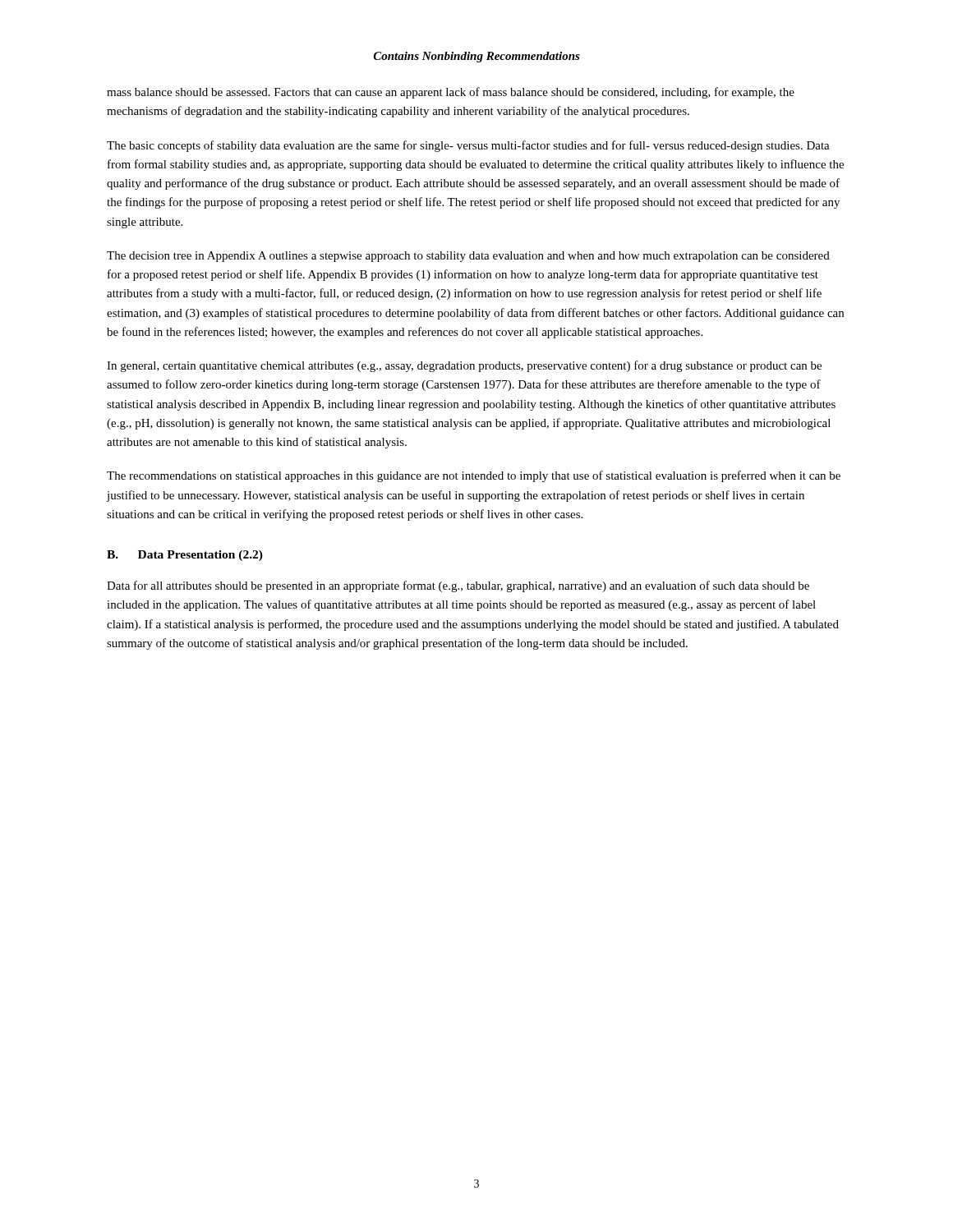Screen dimensions: 1232x953
Task: Locate the block of text that opens with "The decision tree in Appendix A outlines a"
Action: [x=476, y=293]
